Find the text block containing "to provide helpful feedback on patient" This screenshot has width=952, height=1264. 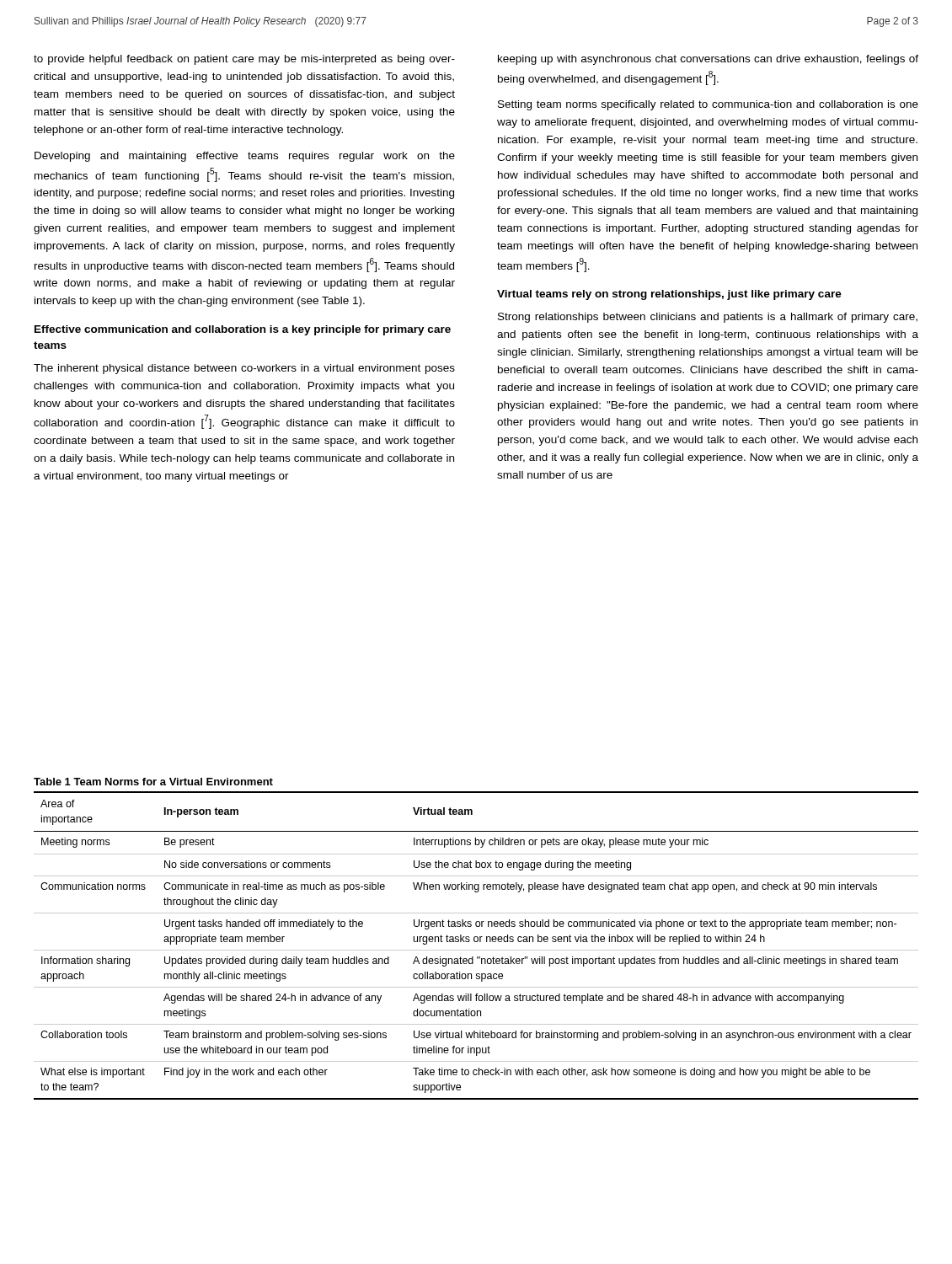pyautogui.click(x=244, y=180)
